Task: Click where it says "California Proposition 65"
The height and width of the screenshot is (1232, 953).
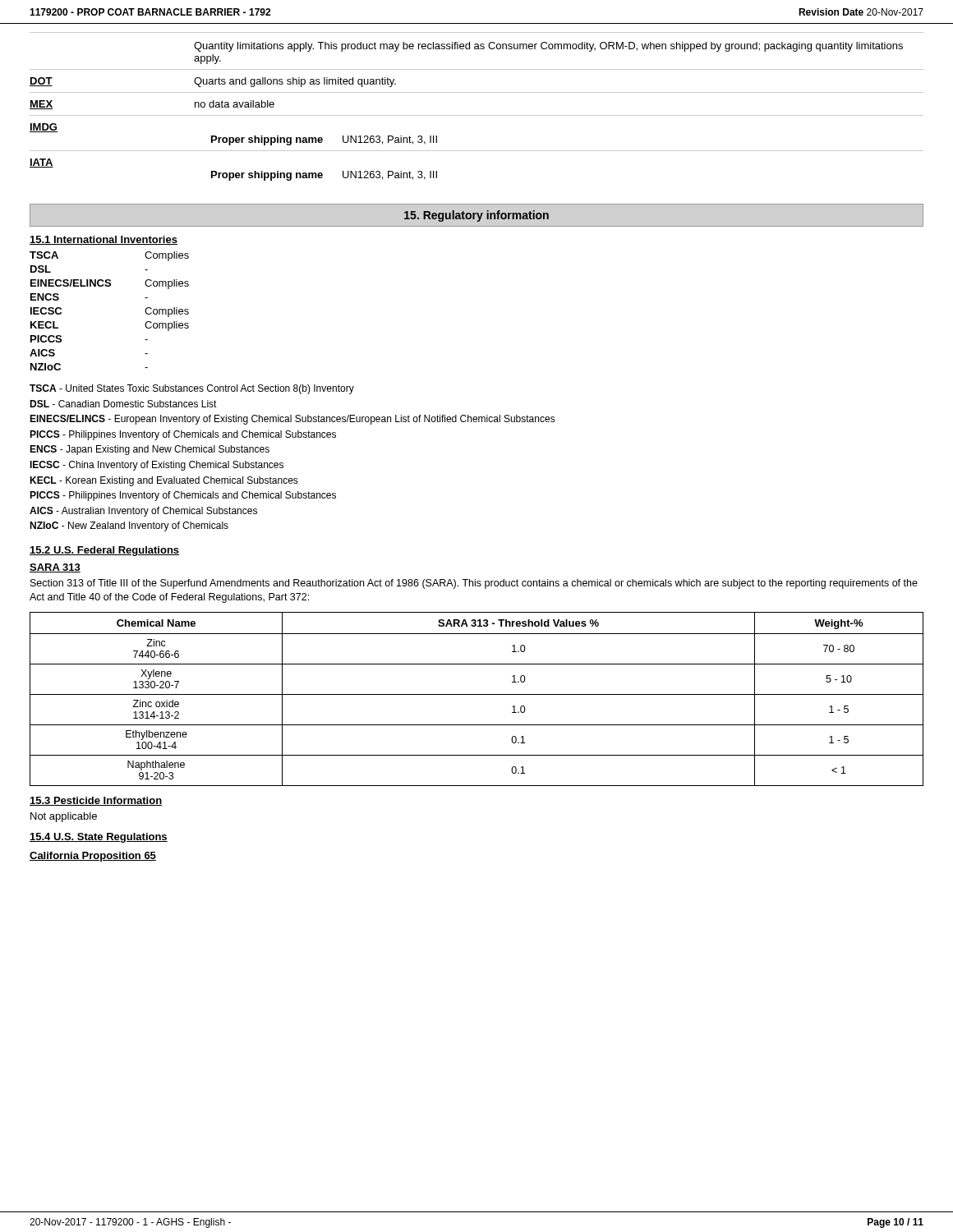Action: click(x=93, y=855)
